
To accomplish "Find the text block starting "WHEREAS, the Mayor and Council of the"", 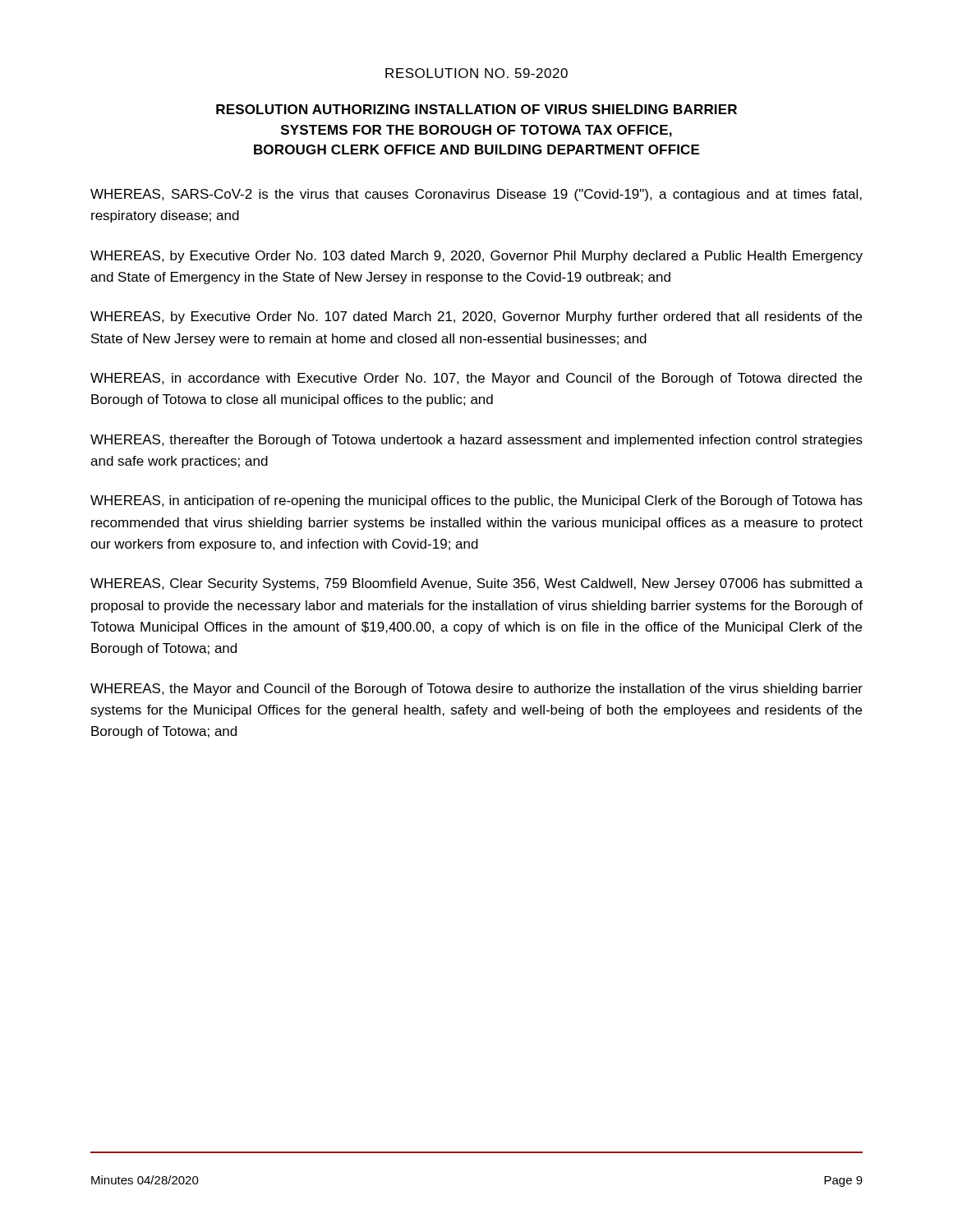I will [476, 710].
